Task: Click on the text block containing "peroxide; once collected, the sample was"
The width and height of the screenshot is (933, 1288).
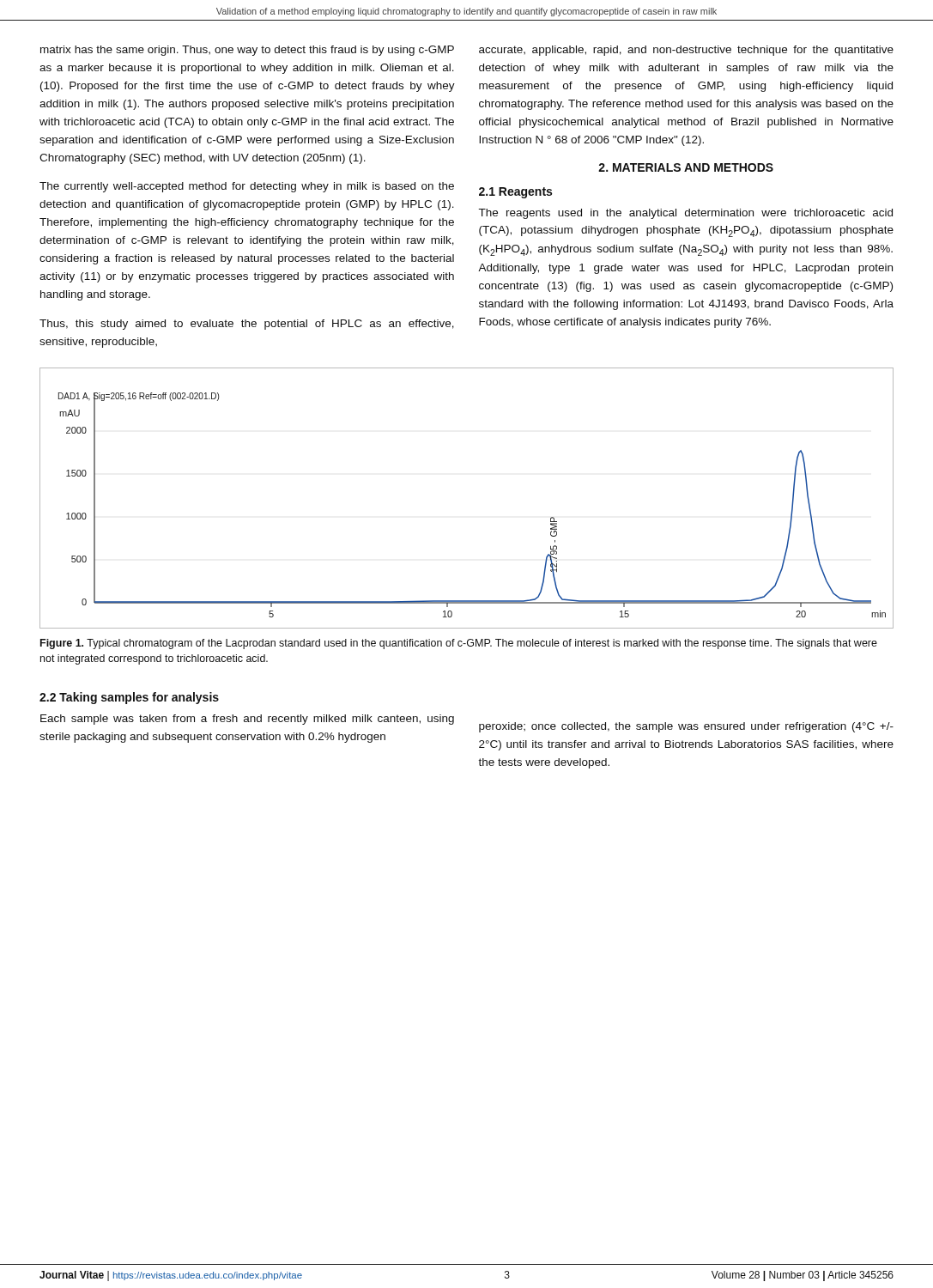Action: (x=686, y=745)
